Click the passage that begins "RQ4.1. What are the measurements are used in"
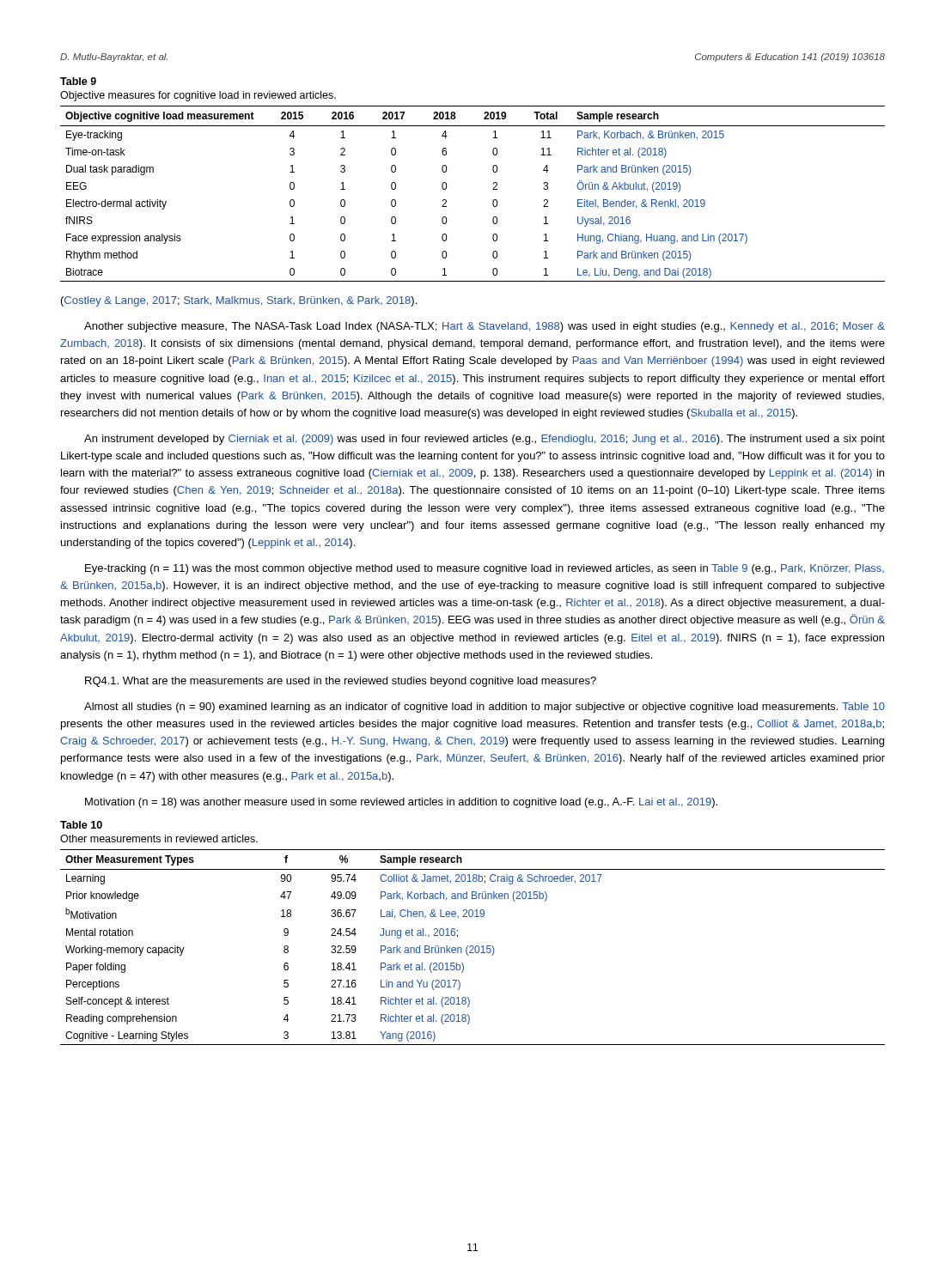 pos(340,680)
